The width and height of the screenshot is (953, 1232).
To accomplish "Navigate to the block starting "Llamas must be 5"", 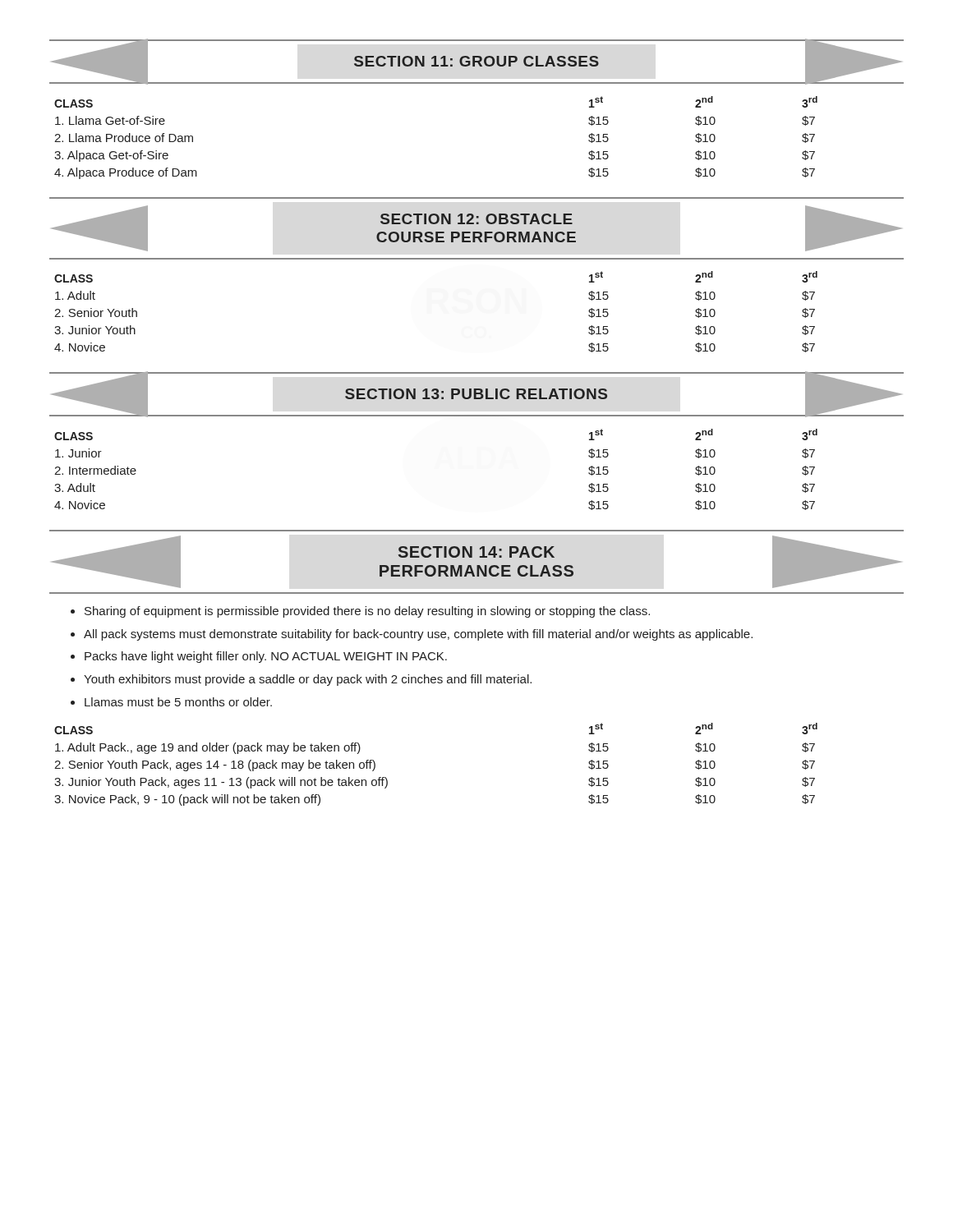I will (178, 702).
